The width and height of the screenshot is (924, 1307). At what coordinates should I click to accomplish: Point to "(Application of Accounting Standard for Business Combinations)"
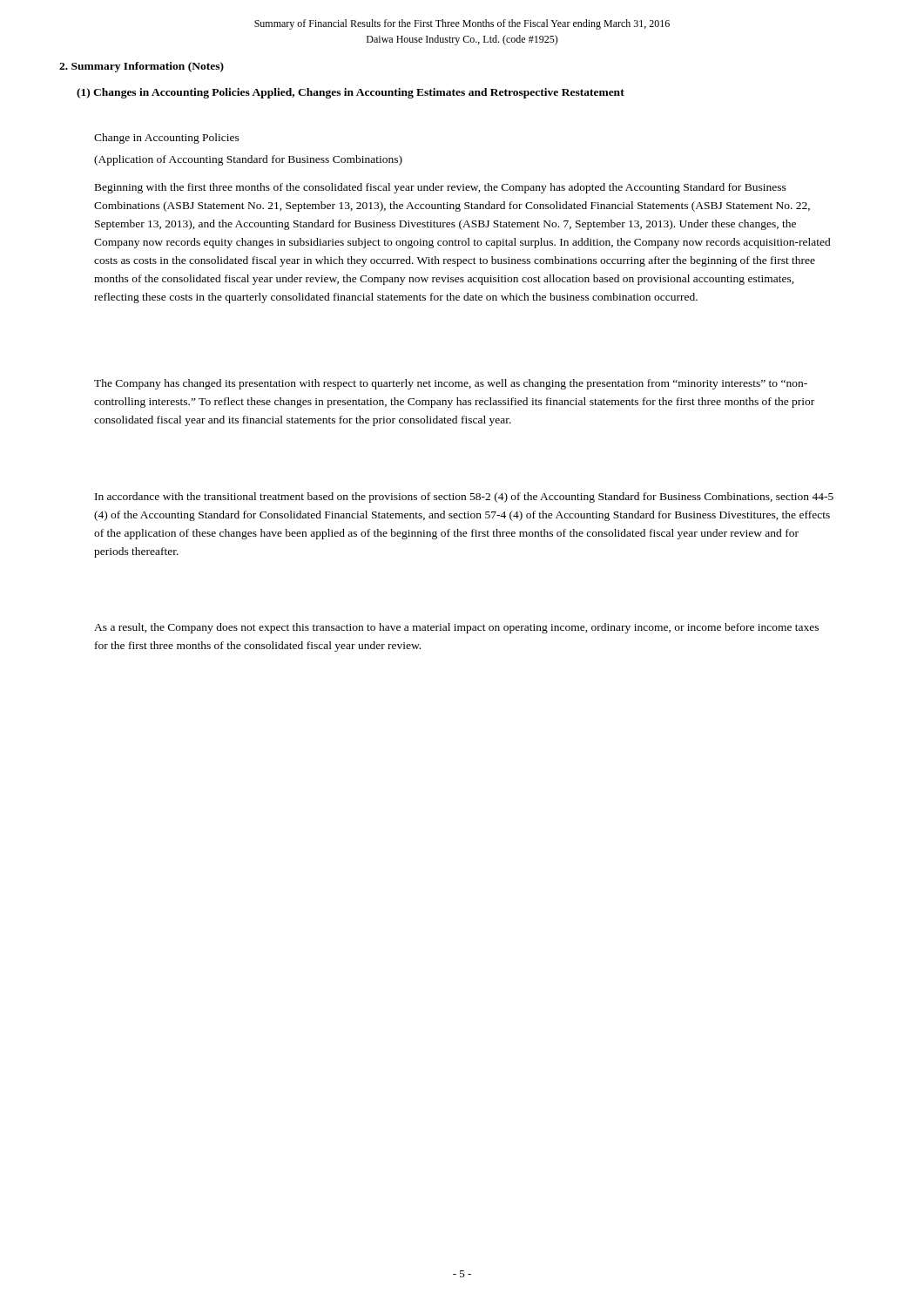(248, 159)
